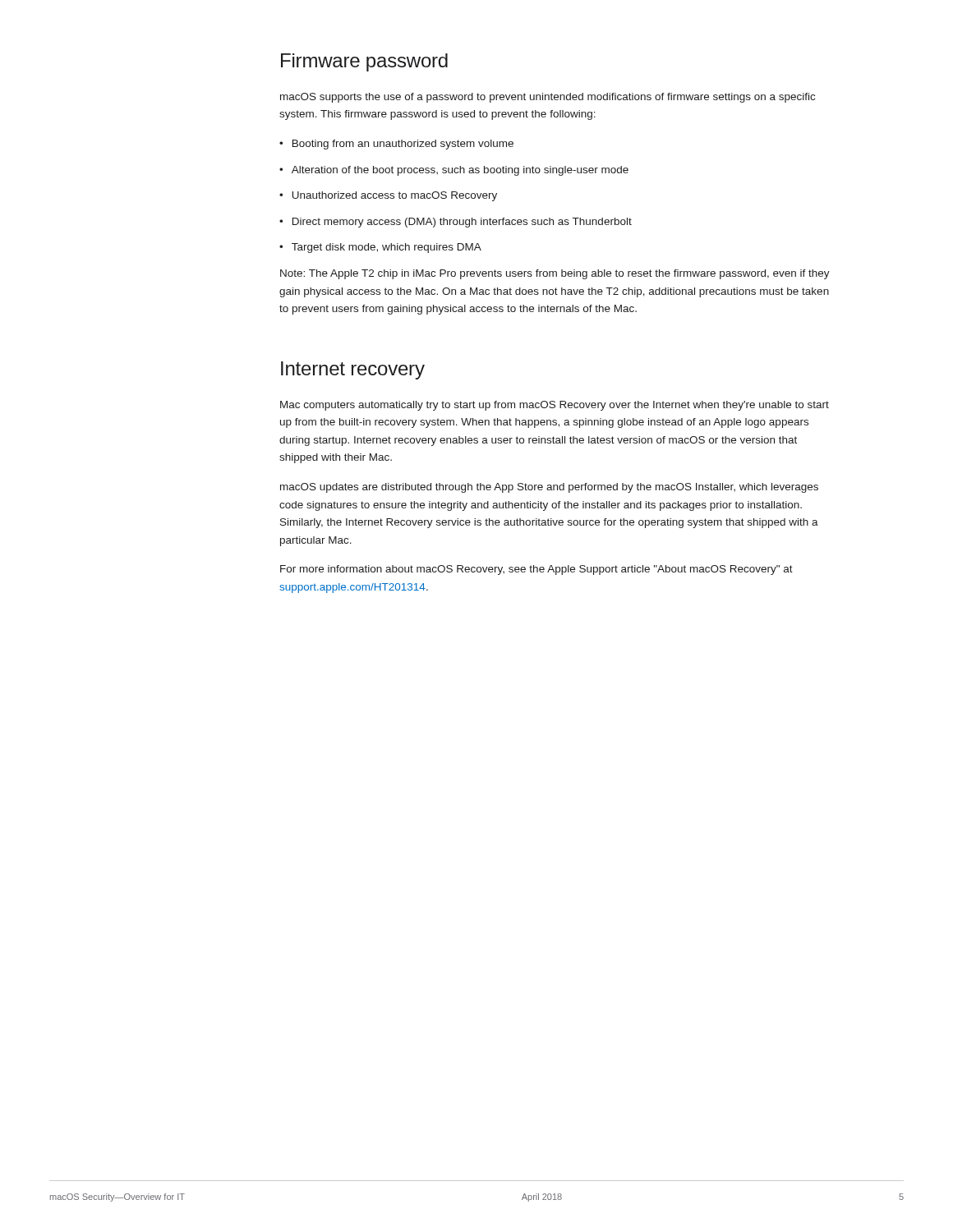Locate the block of text that opens with "Mac computers automatically try to"
This screenshot has height=1232, width=953.
pos(559,431)
